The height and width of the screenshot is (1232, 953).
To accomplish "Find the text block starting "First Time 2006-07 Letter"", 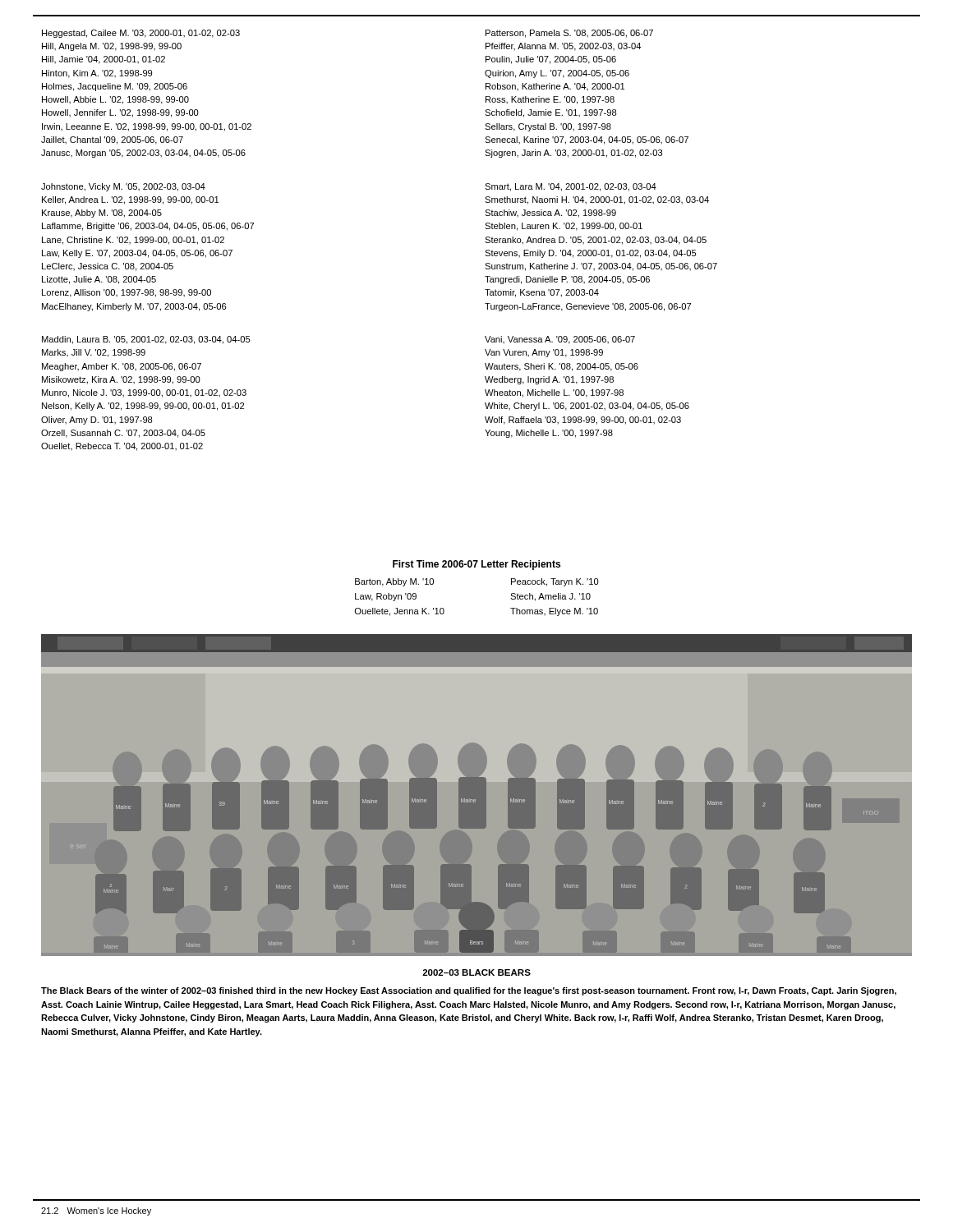I will click(476, 564).
